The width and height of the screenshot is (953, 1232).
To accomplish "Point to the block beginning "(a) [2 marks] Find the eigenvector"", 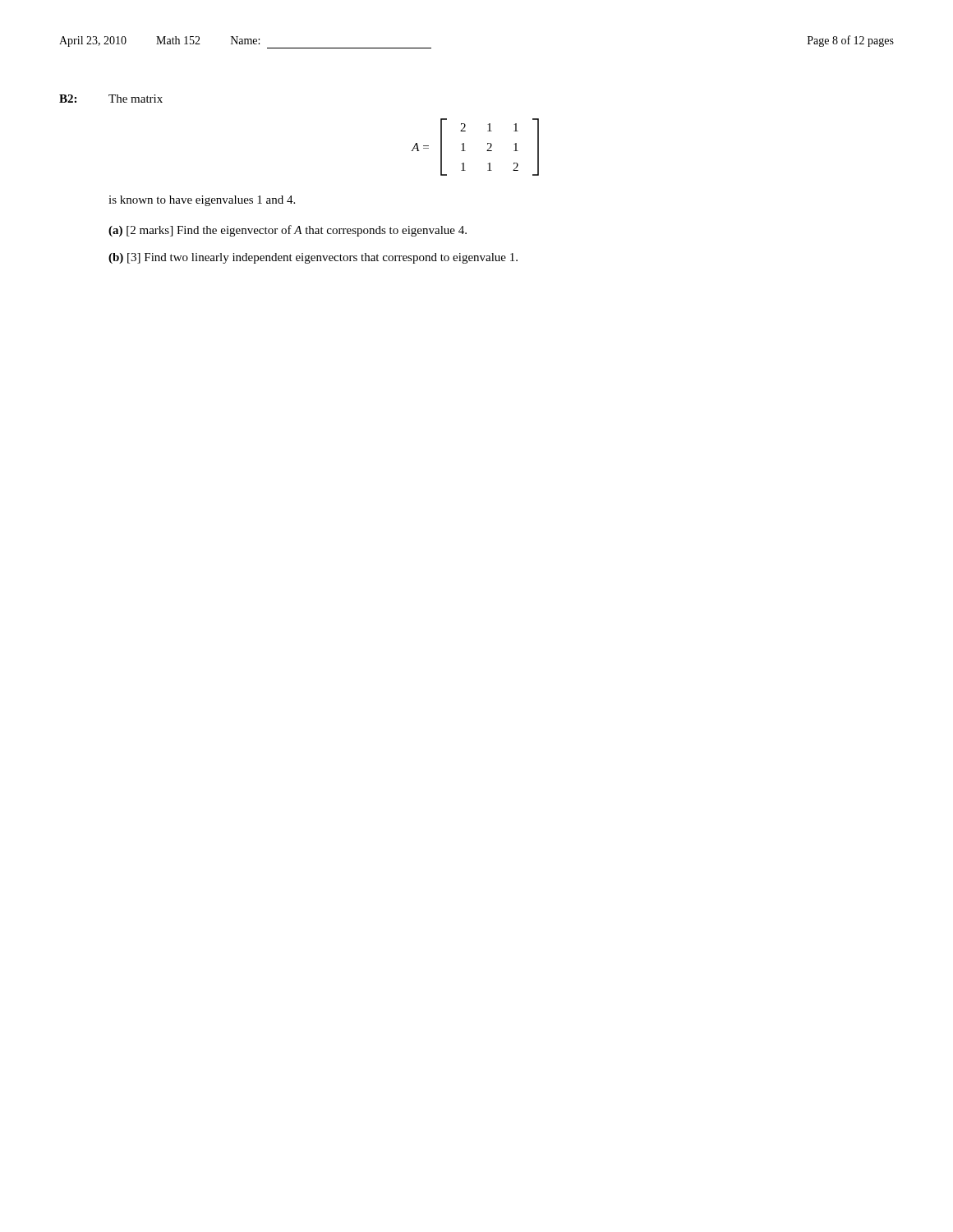I will point(288,230).
